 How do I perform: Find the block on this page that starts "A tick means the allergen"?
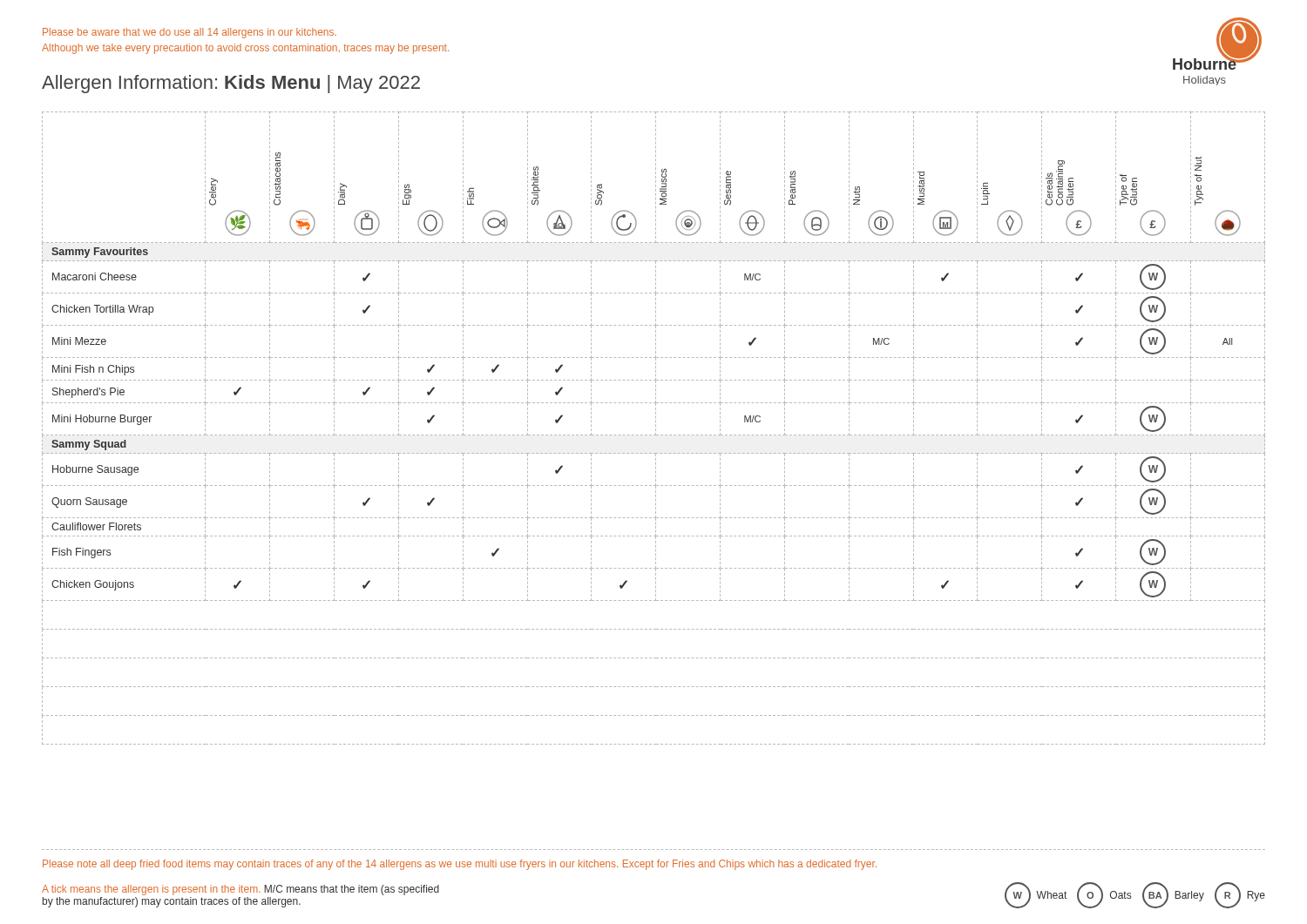[233, 892]
